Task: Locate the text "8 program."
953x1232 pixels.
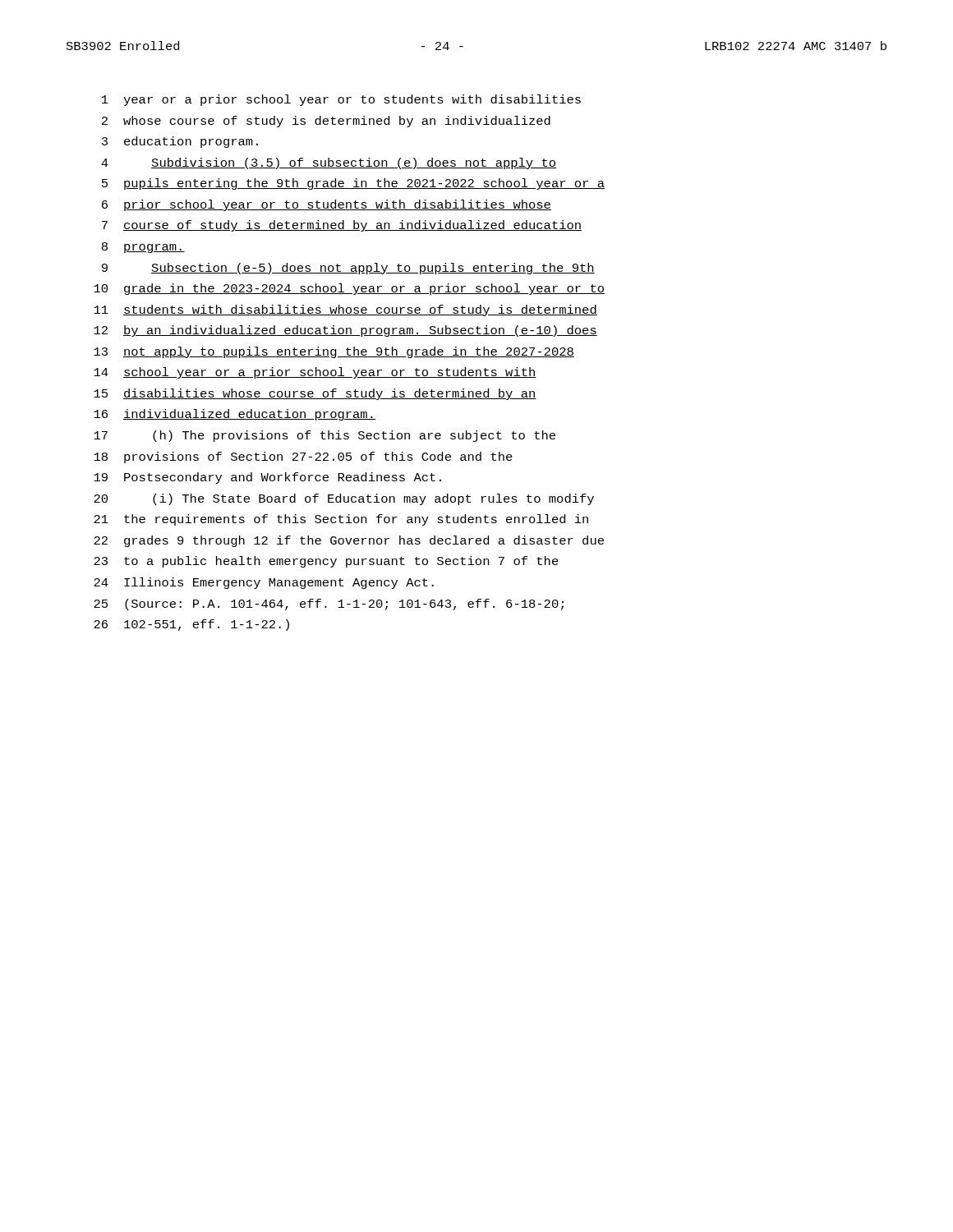Action: pos(143,248)
